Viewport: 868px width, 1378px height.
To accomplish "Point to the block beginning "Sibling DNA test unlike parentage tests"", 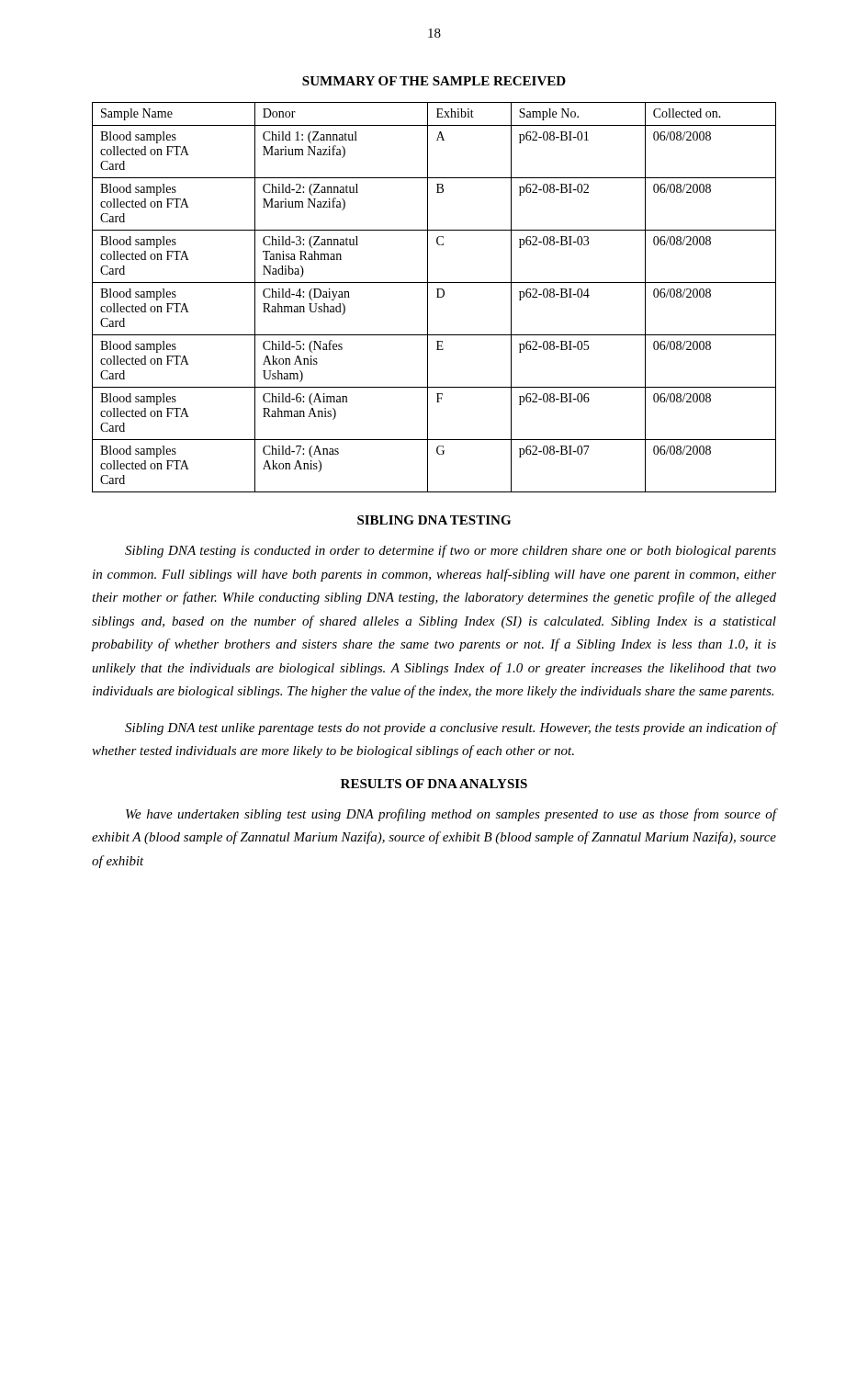I will [x=434, y=739].
